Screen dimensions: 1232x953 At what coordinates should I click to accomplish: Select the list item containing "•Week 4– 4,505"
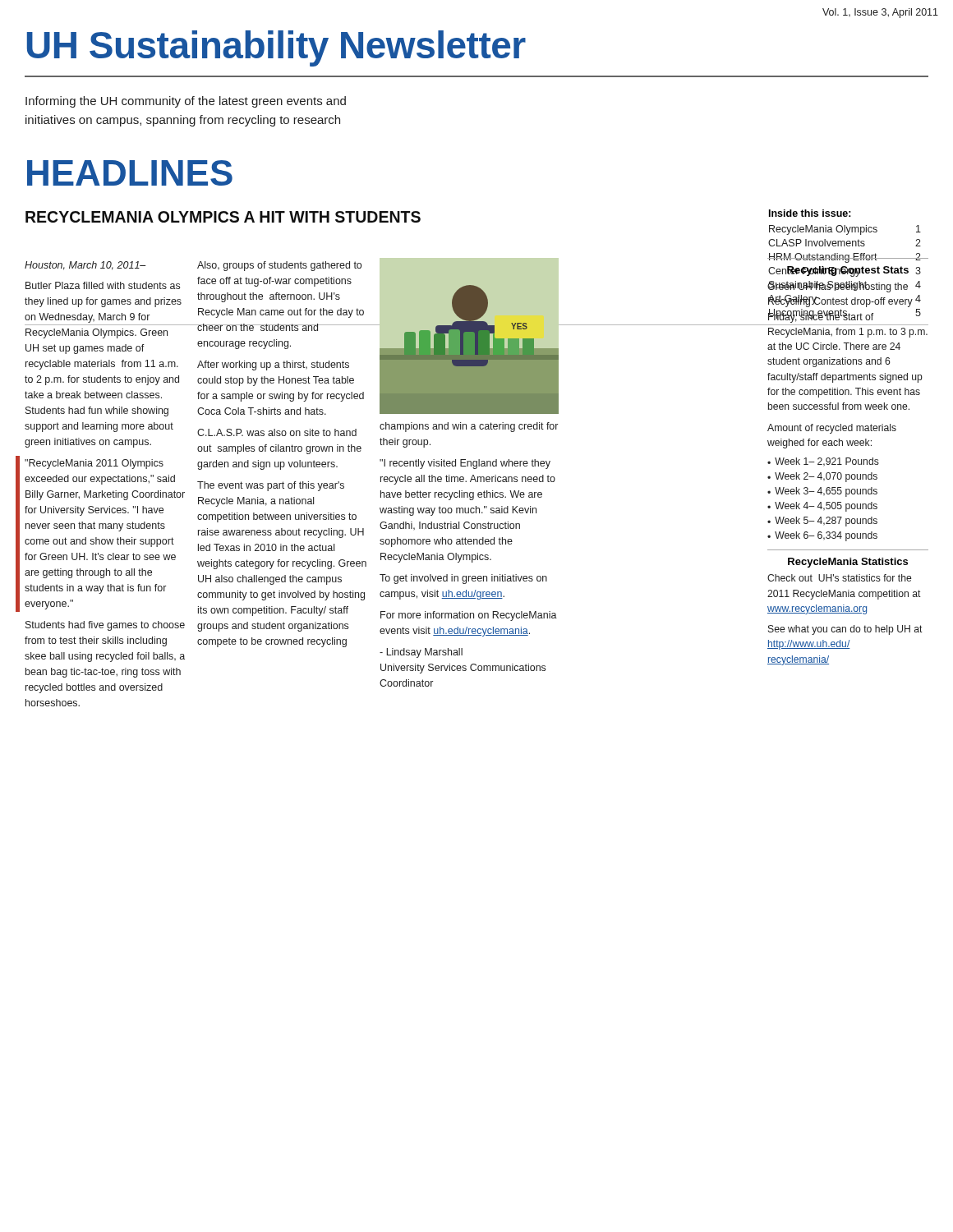823,507
